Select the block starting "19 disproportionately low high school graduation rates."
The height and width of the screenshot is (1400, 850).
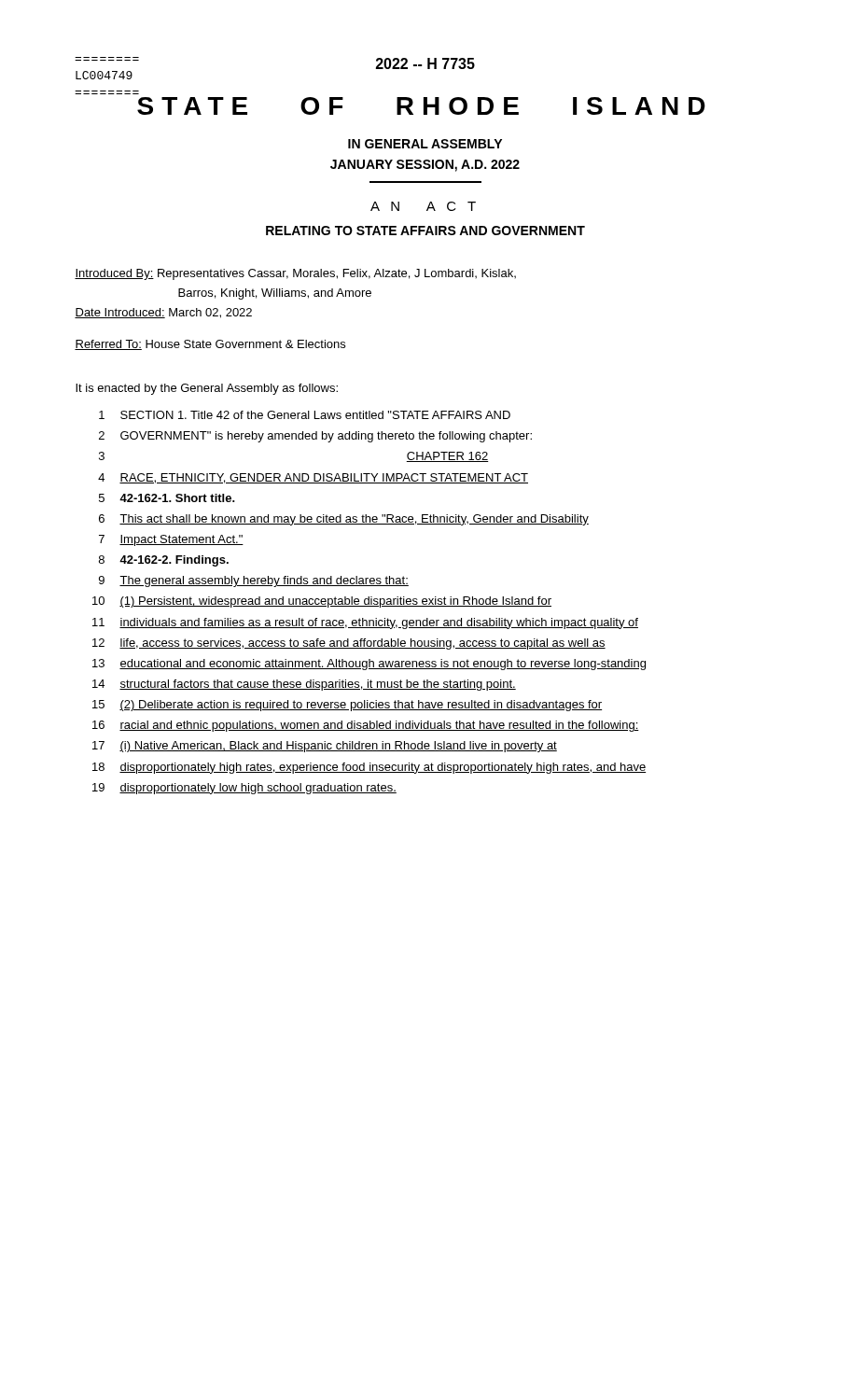[x=244, y=789]
